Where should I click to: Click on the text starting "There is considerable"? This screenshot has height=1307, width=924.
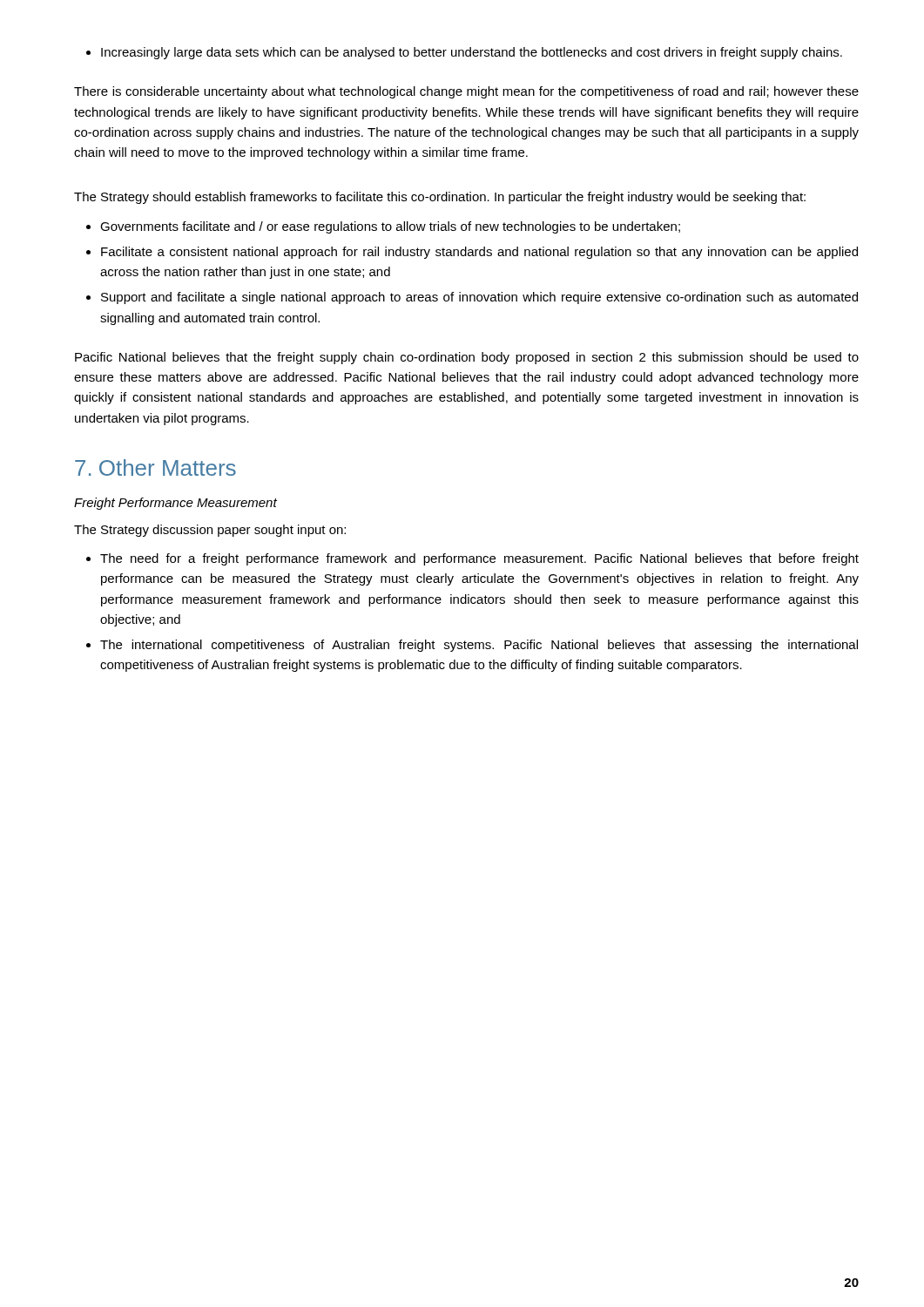pyautogui.click(x=466, y=122)
